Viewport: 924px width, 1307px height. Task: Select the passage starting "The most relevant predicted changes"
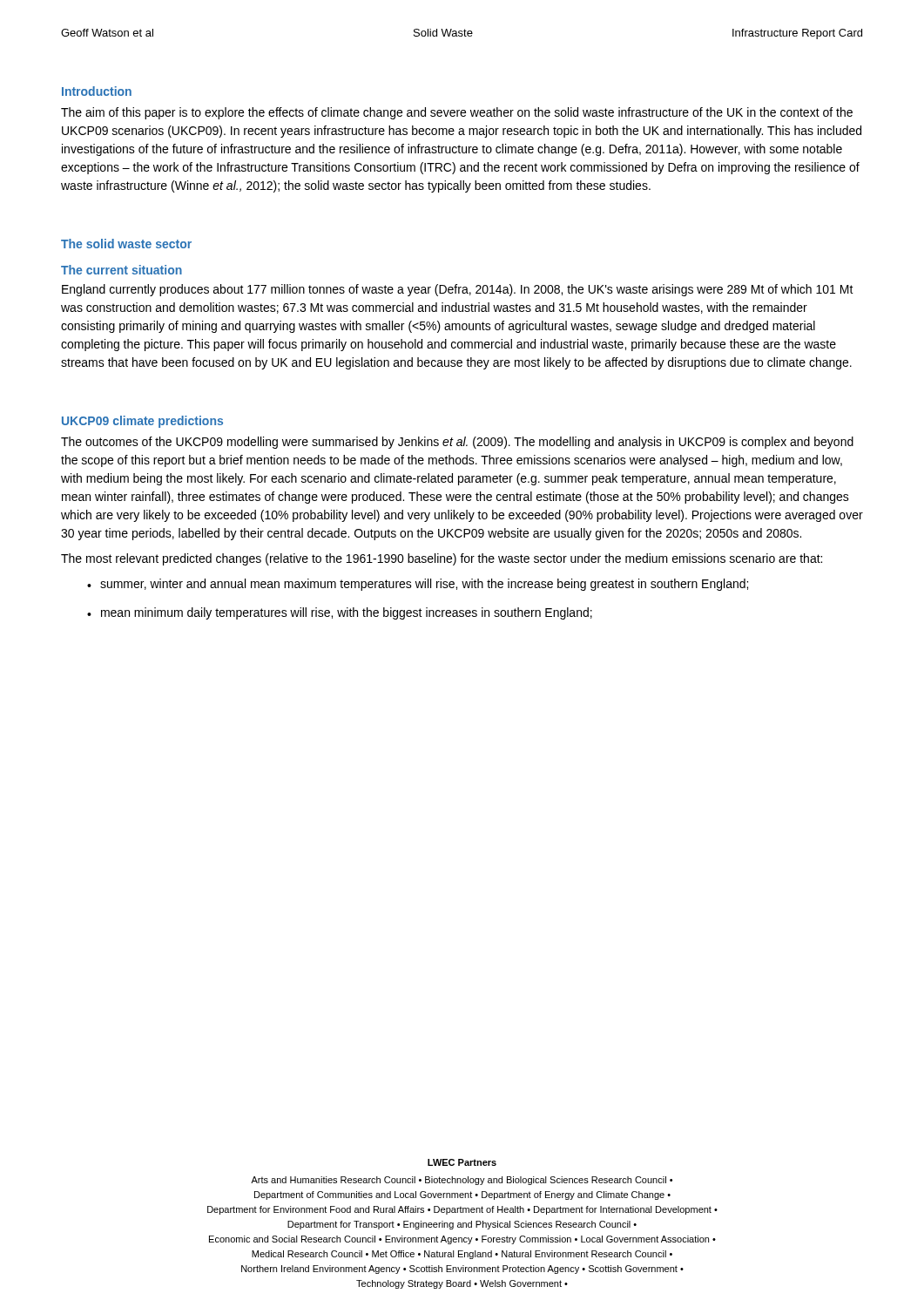point(442,559)
